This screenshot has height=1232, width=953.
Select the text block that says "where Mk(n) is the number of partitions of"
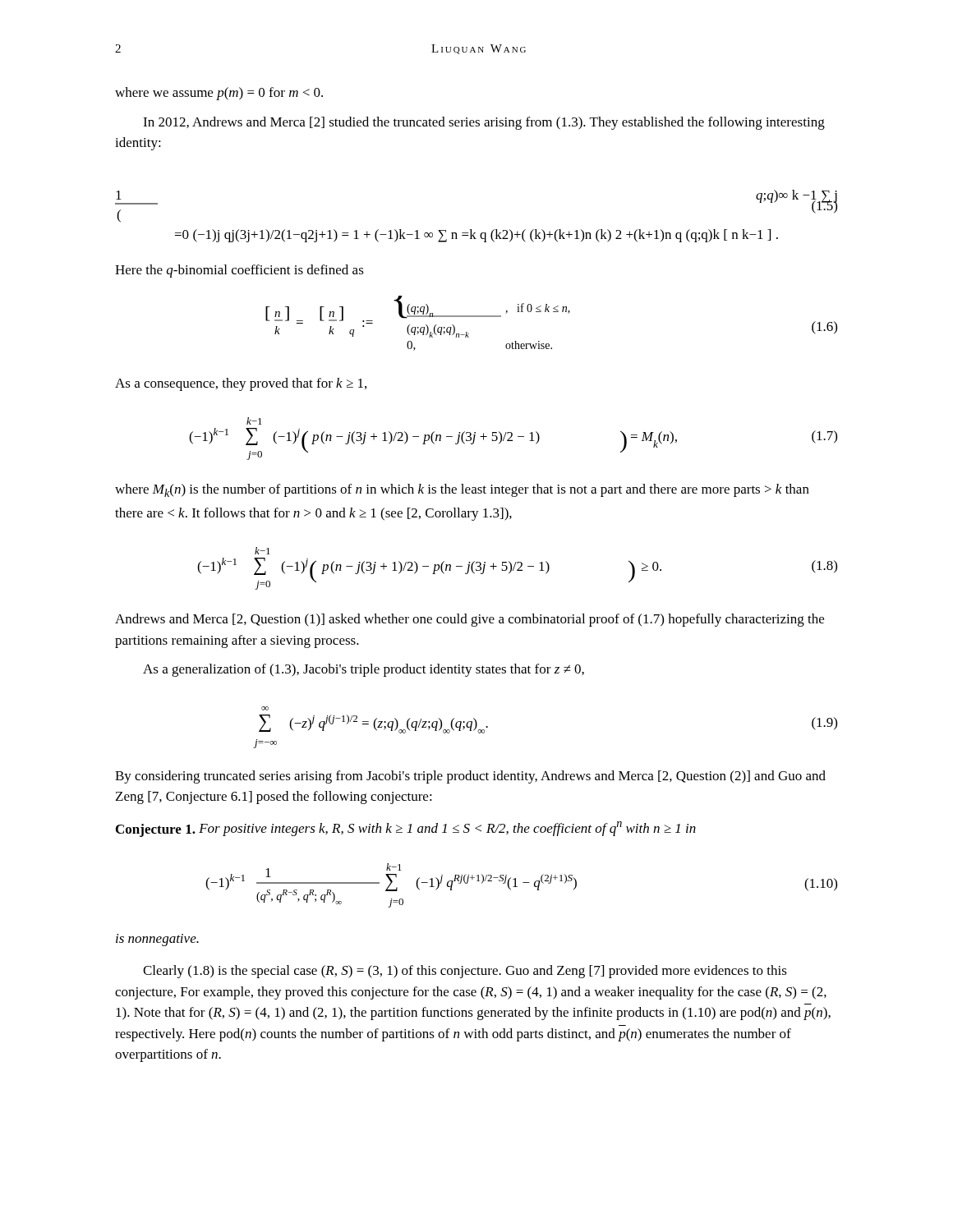(x=462, y=501)
